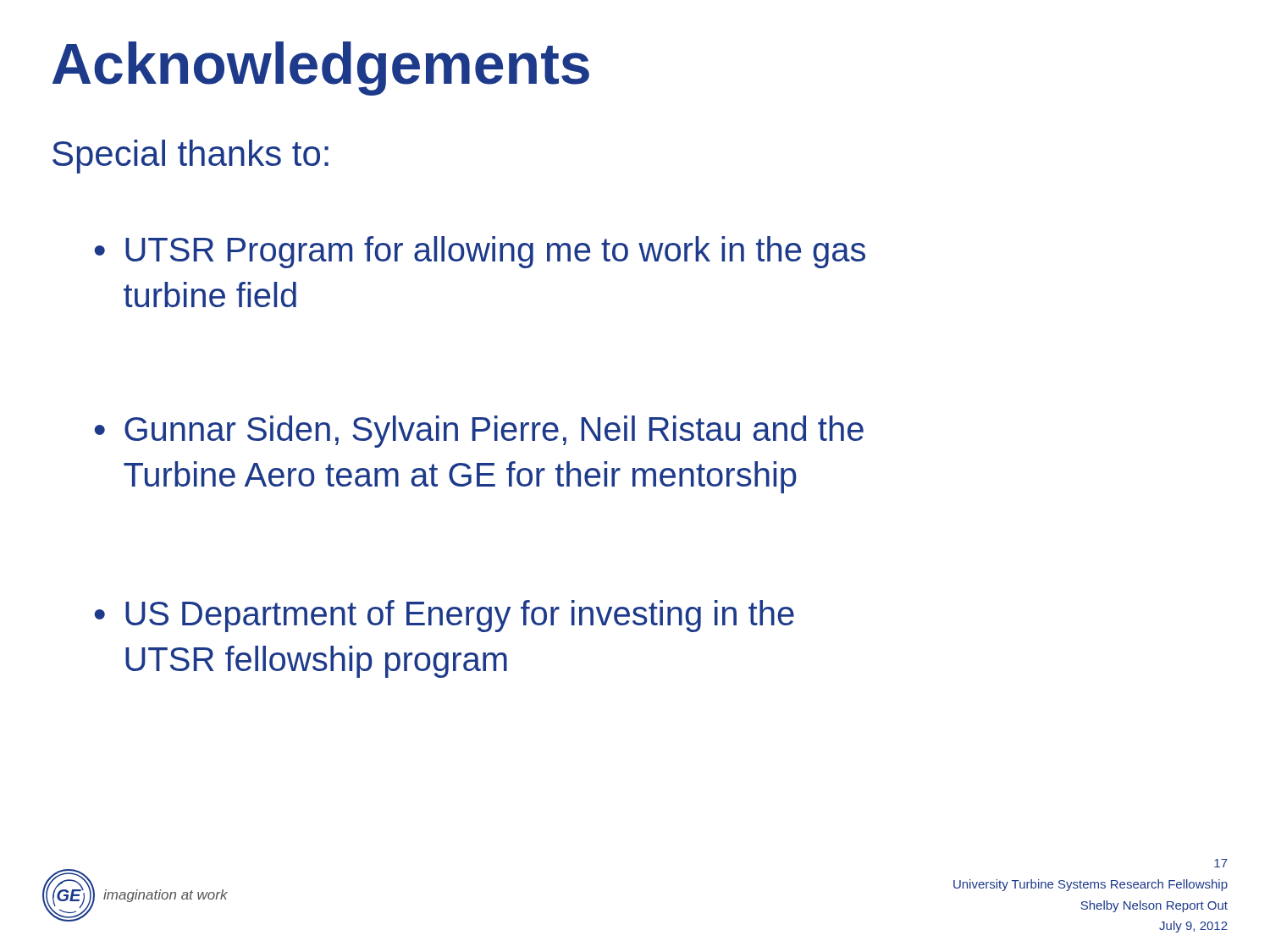Select the element starting "Special thanks to:"

coord(191,154)
